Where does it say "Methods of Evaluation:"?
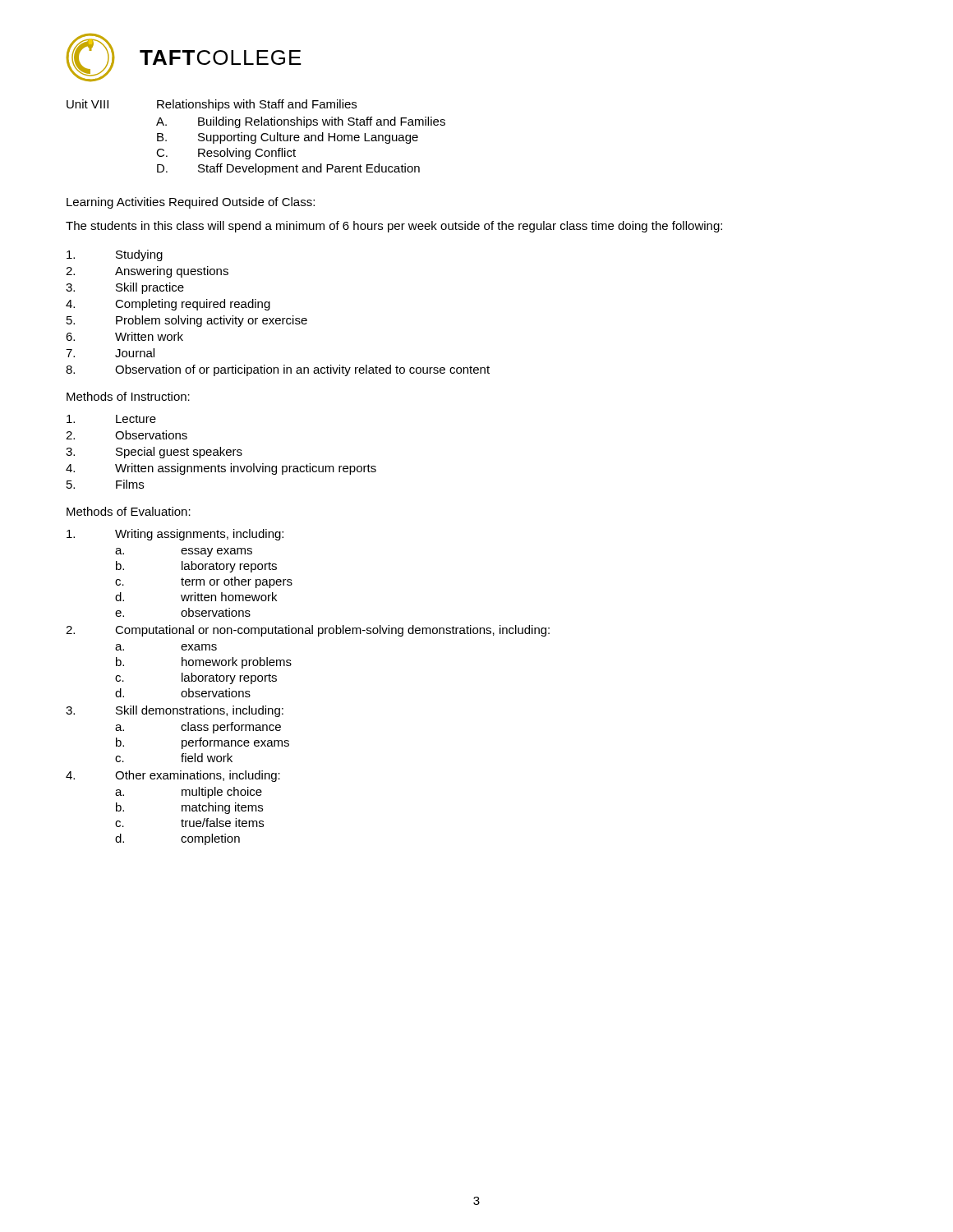Screen dimensions: 1232x953 click(x=128, y=511)
